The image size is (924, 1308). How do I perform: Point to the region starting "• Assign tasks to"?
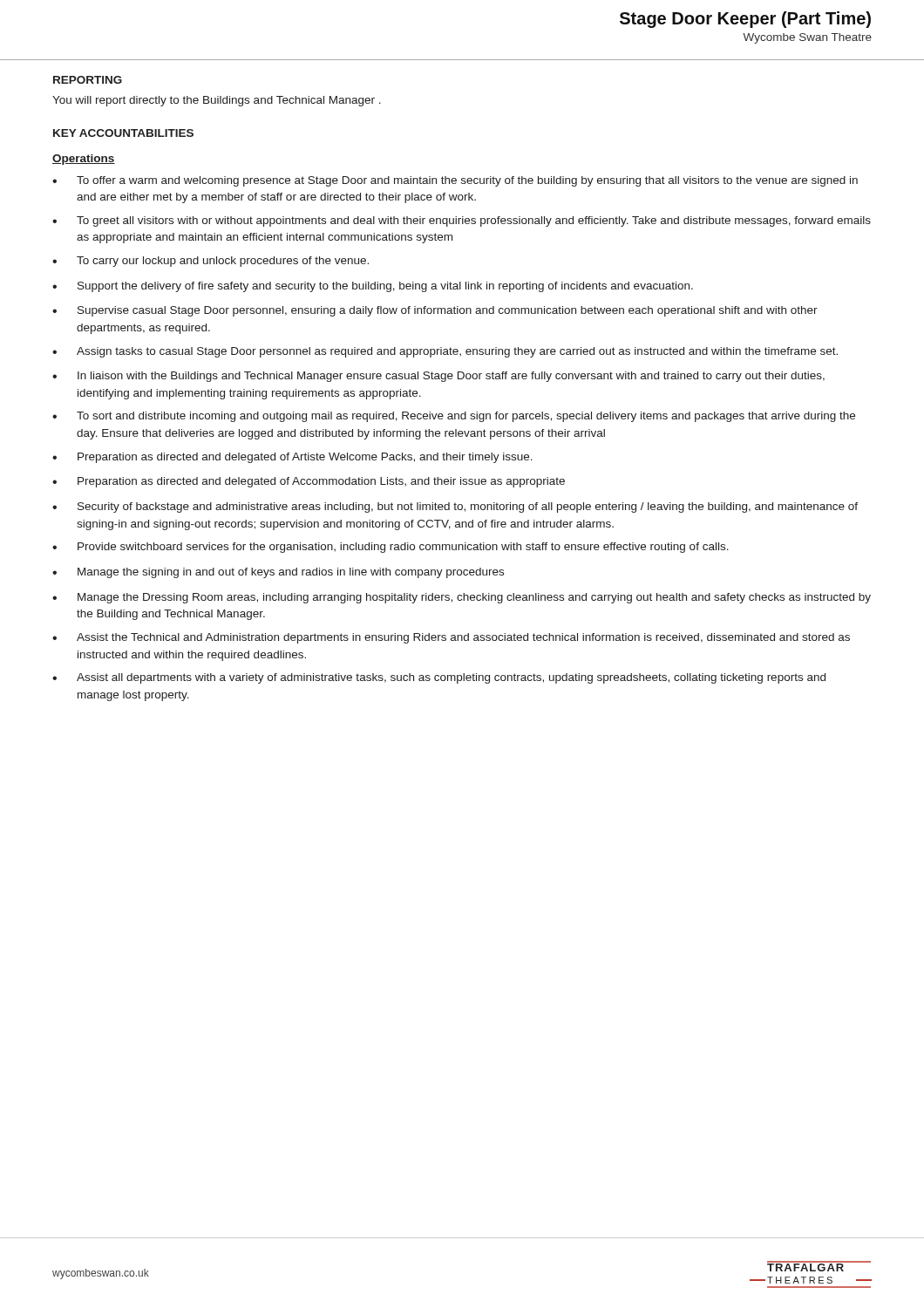click(462, 352)
